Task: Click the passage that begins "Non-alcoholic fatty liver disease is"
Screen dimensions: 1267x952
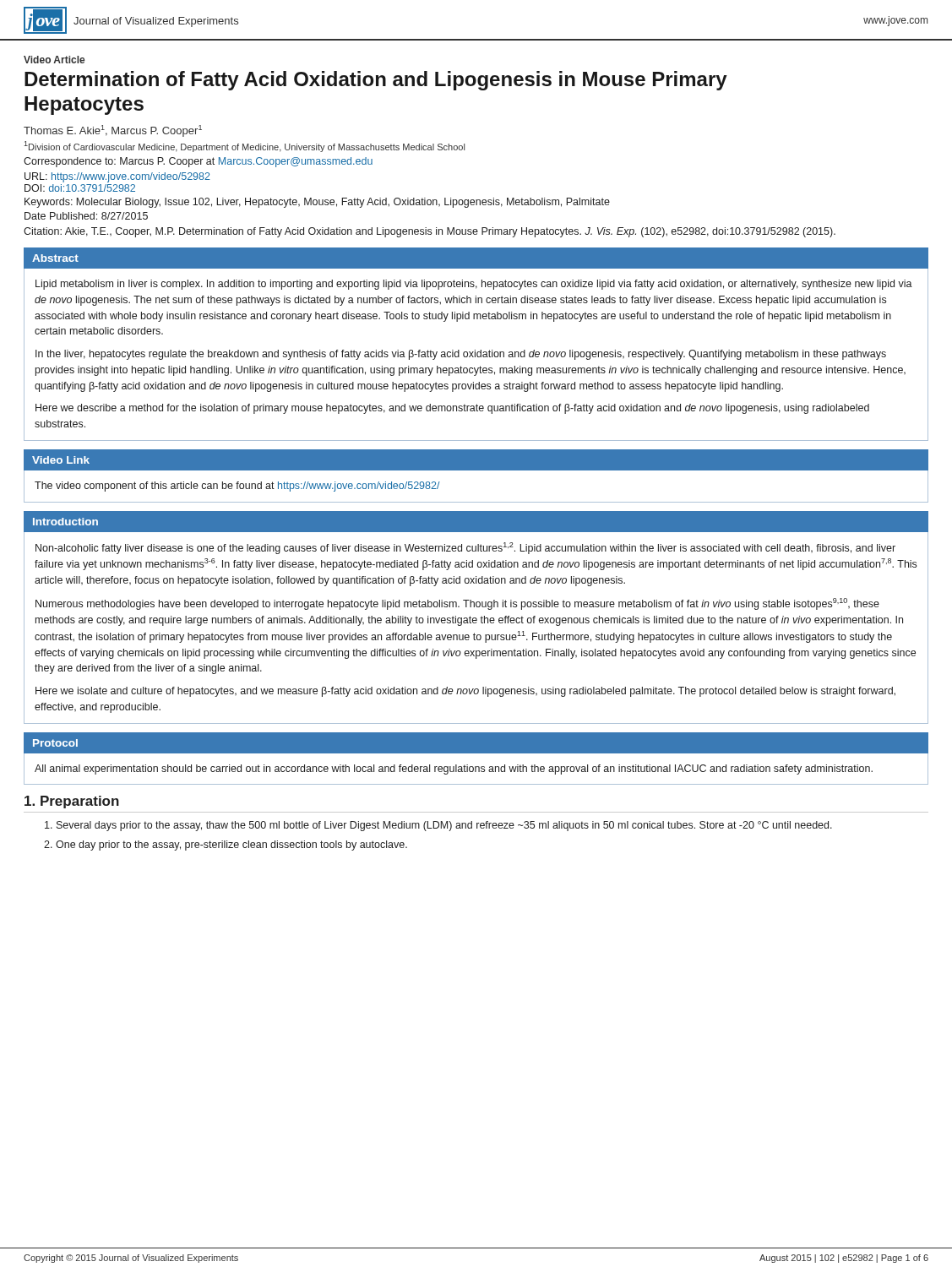Action: tap(476, 563)
